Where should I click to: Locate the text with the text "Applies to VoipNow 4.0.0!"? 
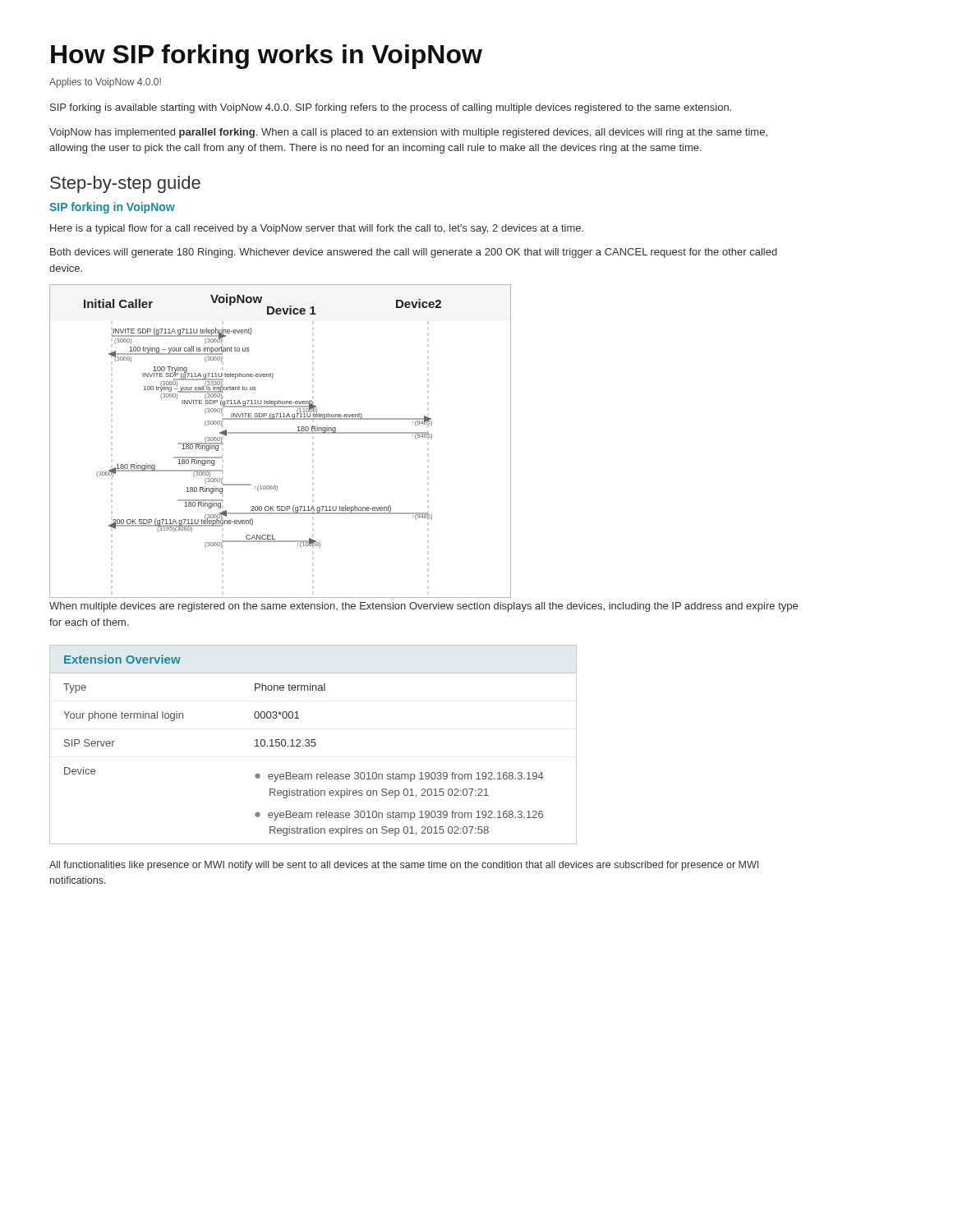105,83
